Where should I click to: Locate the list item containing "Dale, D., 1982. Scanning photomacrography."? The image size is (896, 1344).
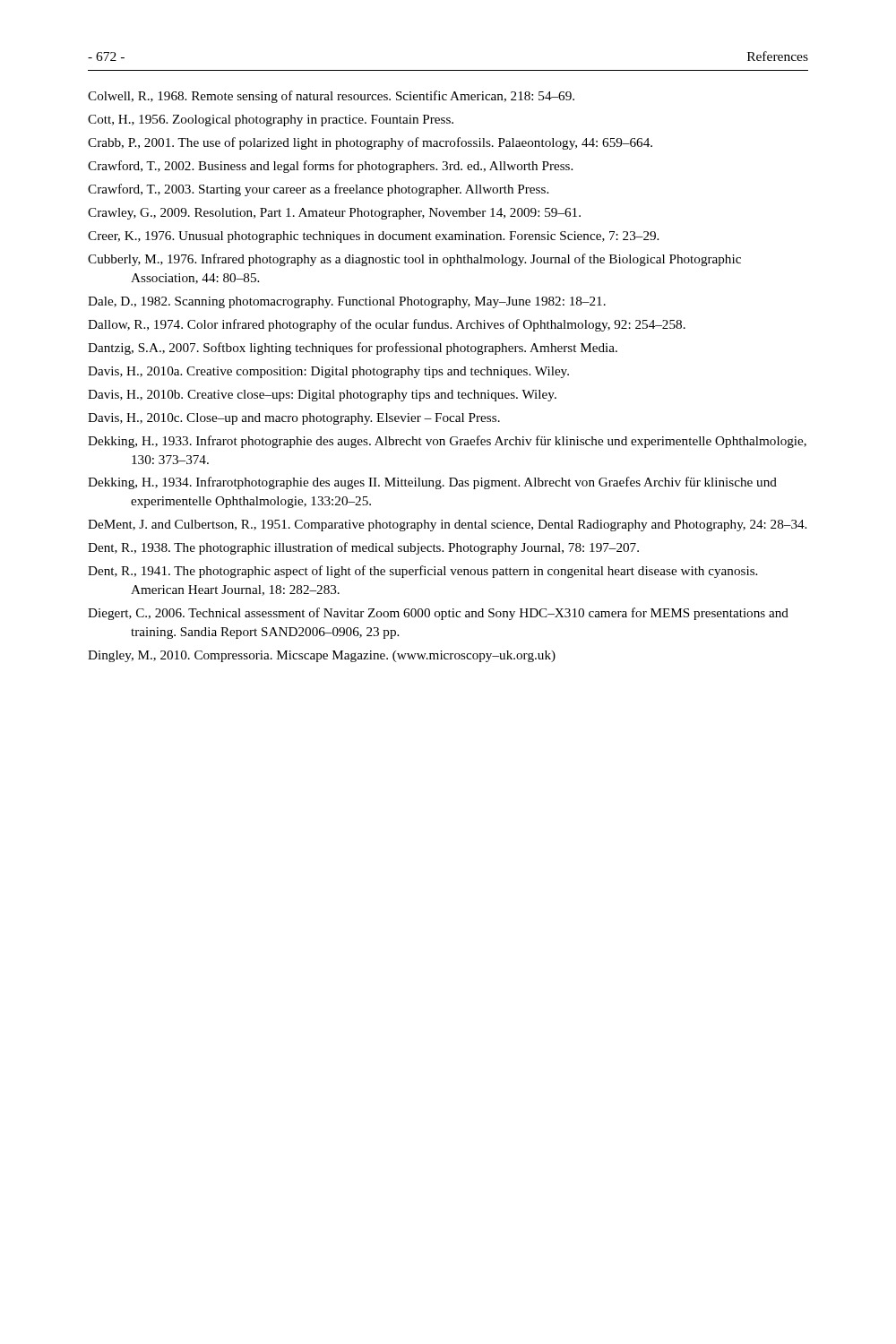(347, 300)
